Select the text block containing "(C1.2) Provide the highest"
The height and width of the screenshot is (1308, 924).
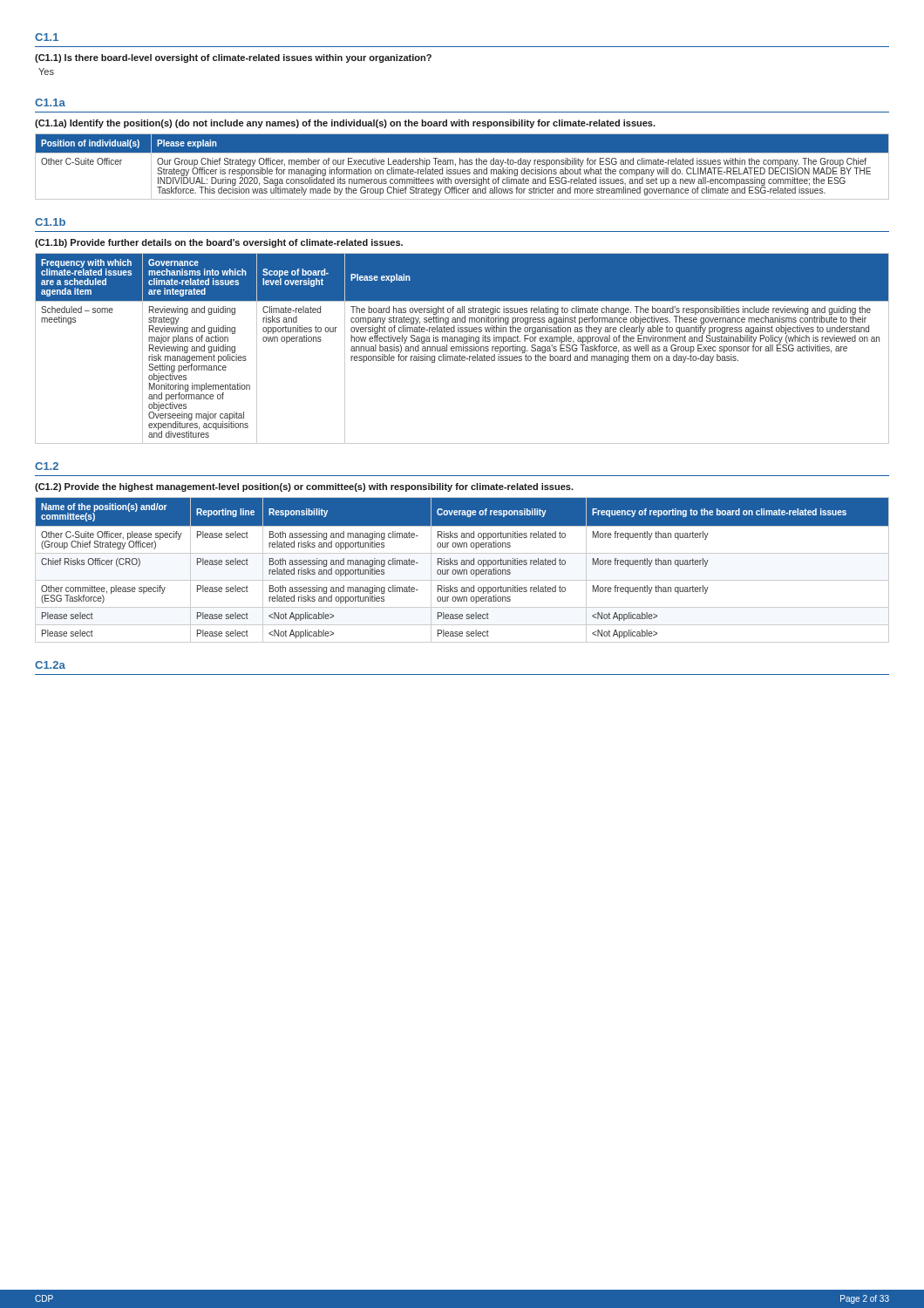pyautogui.click(x=304, y=487)
